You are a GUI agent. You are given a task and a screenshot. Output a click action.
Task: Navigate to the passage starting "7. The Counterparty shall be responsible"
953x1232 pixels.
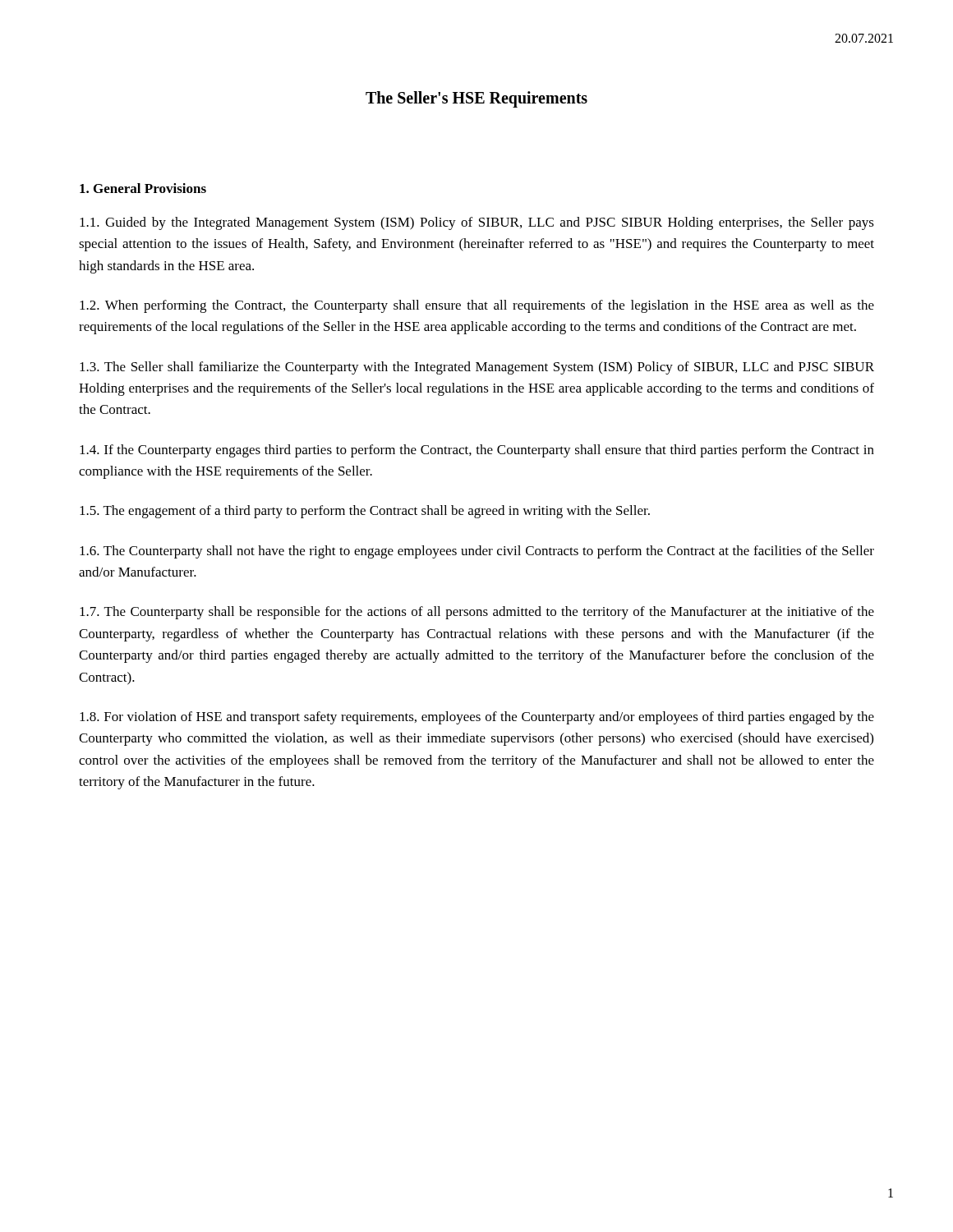(x=476, y=644)
